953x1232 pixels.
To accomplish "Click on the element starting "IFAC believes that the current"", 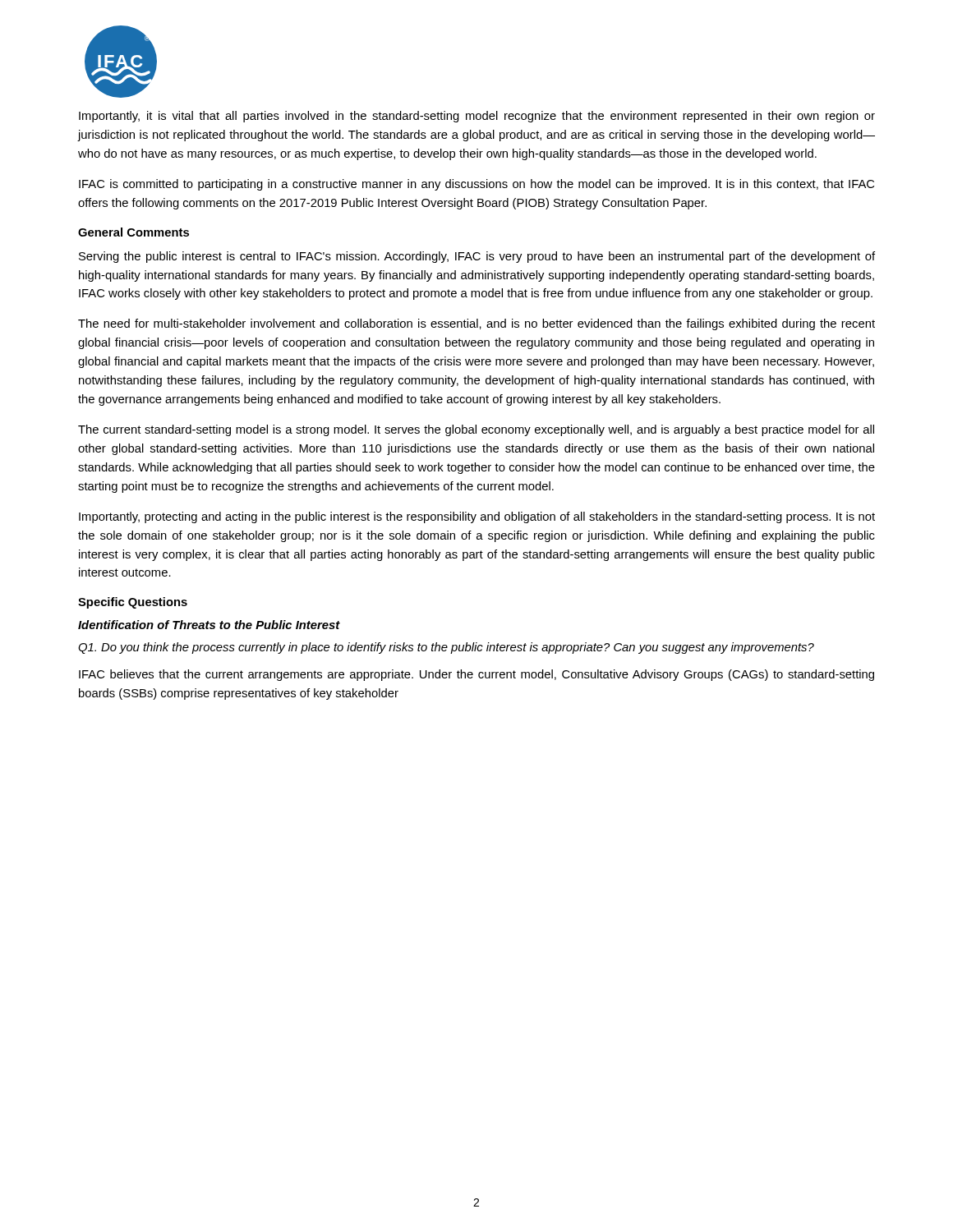I will [476, 684].
